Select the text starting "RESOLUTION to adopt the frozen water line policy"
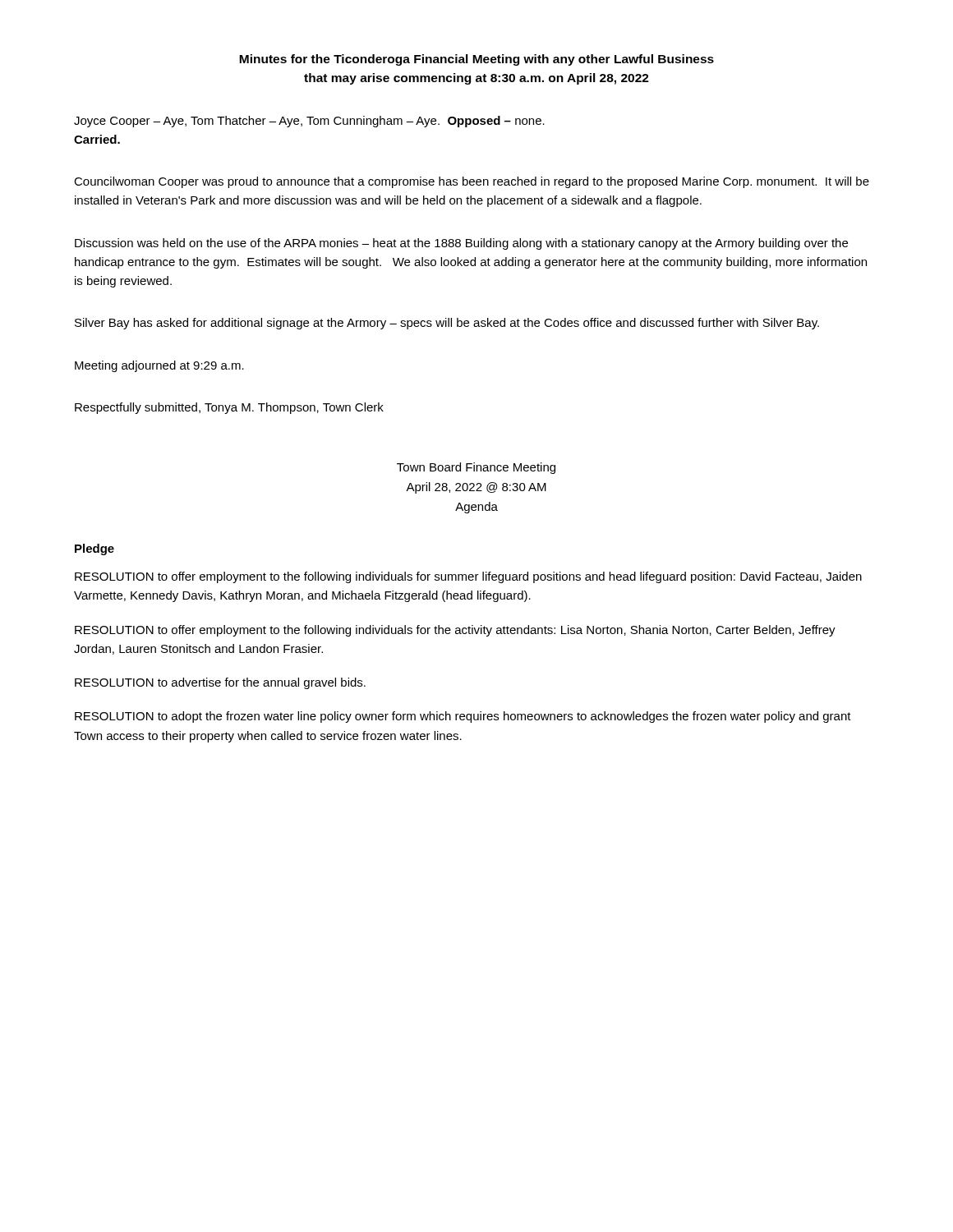The image size is (953, 1232). point(462,726)
